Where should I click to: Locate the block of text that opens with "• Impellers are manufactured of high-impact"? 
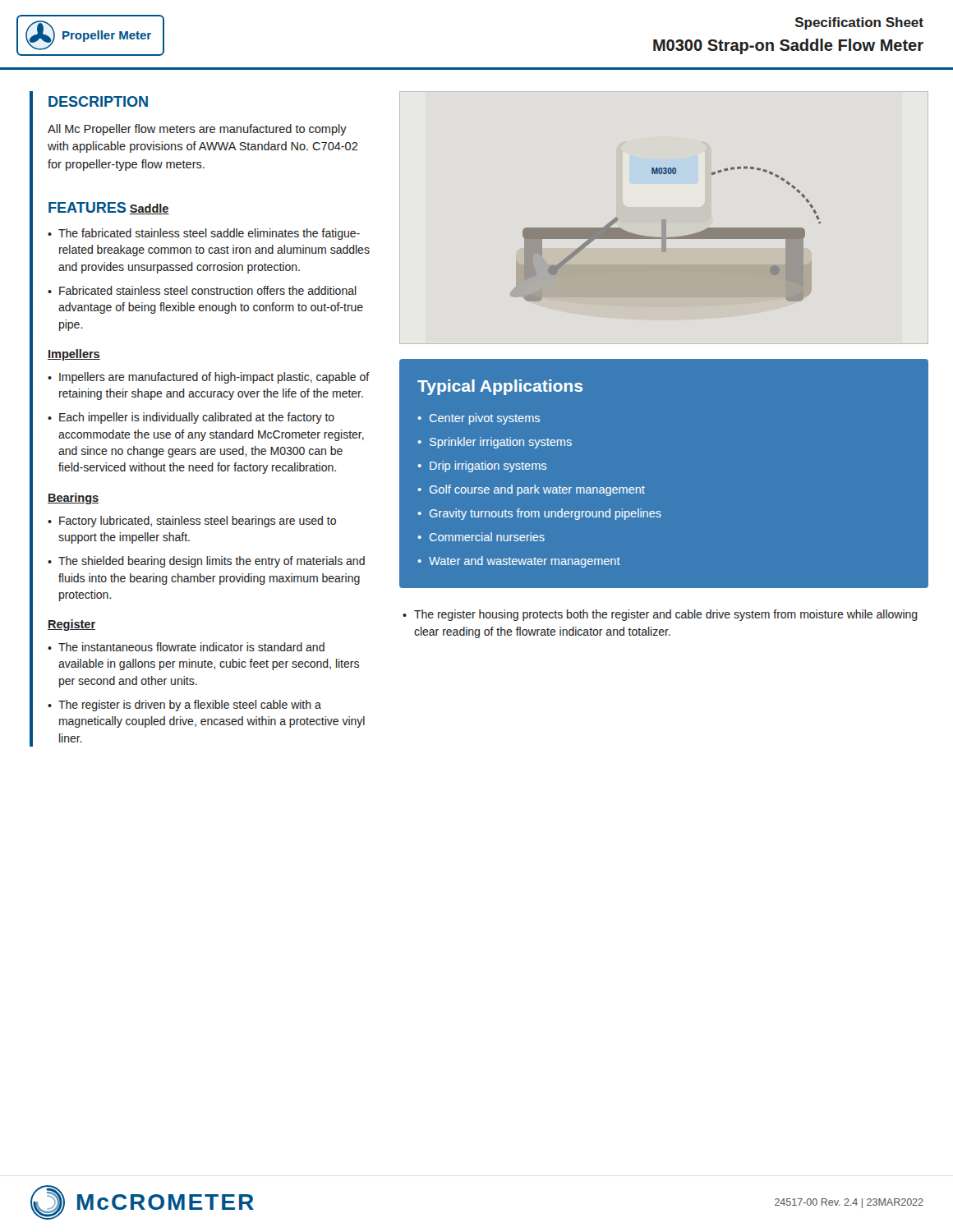click(209, 385)
